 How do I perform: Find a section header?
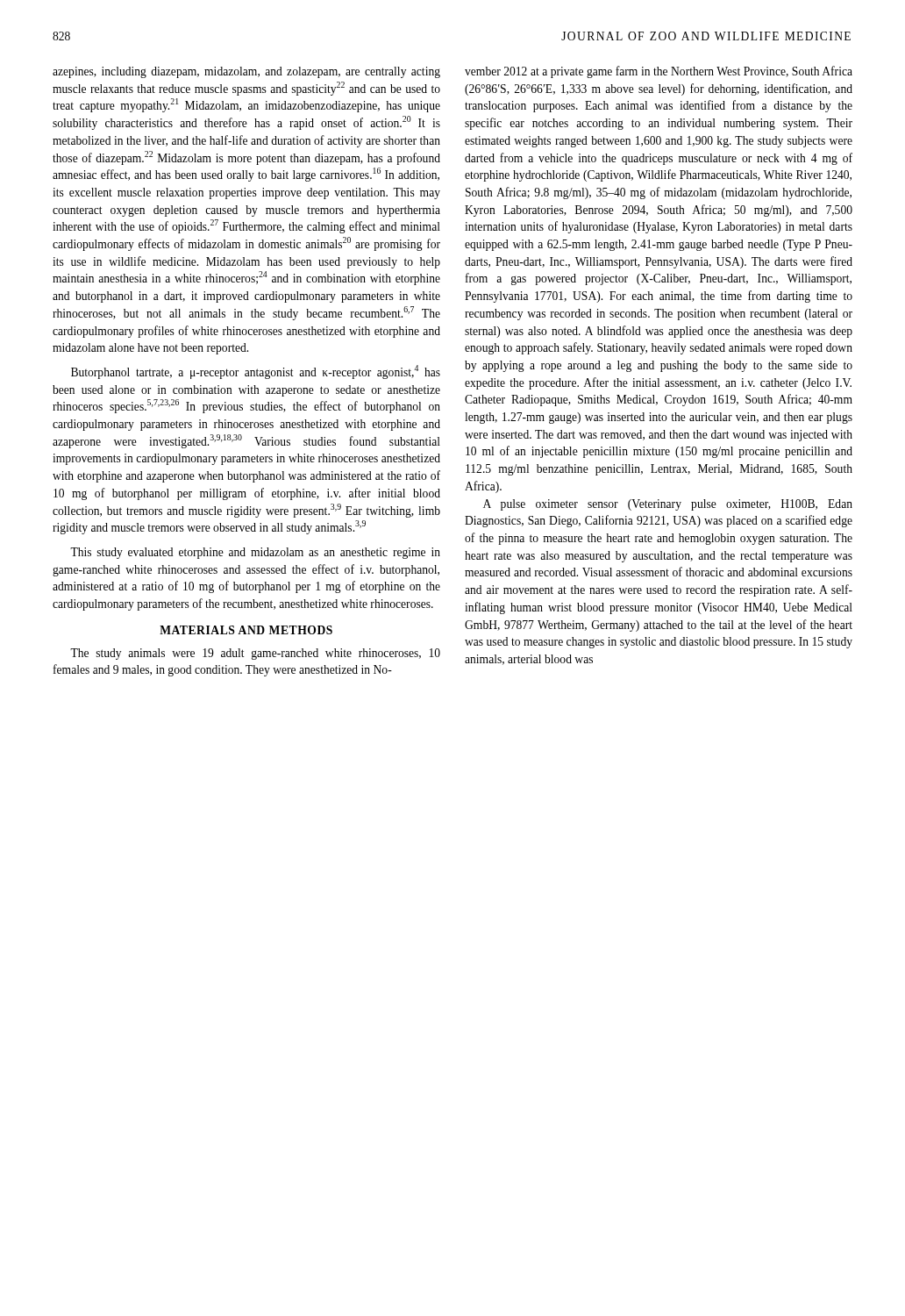tap(246, 630)
